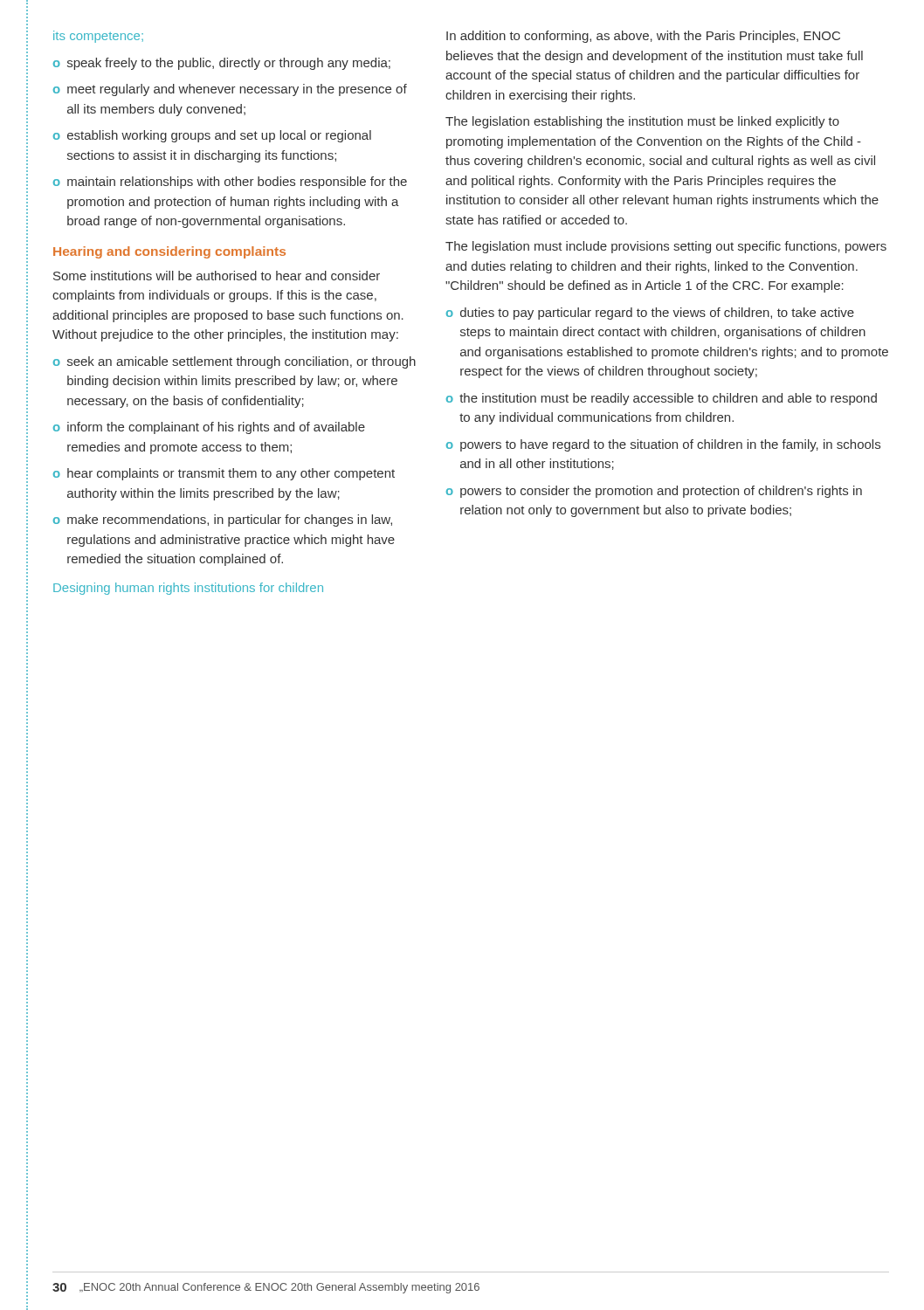This screenshot has height=1310, width=924.
Task: Locate the passage starting "The legislation must include"
Action: point(666,265)
